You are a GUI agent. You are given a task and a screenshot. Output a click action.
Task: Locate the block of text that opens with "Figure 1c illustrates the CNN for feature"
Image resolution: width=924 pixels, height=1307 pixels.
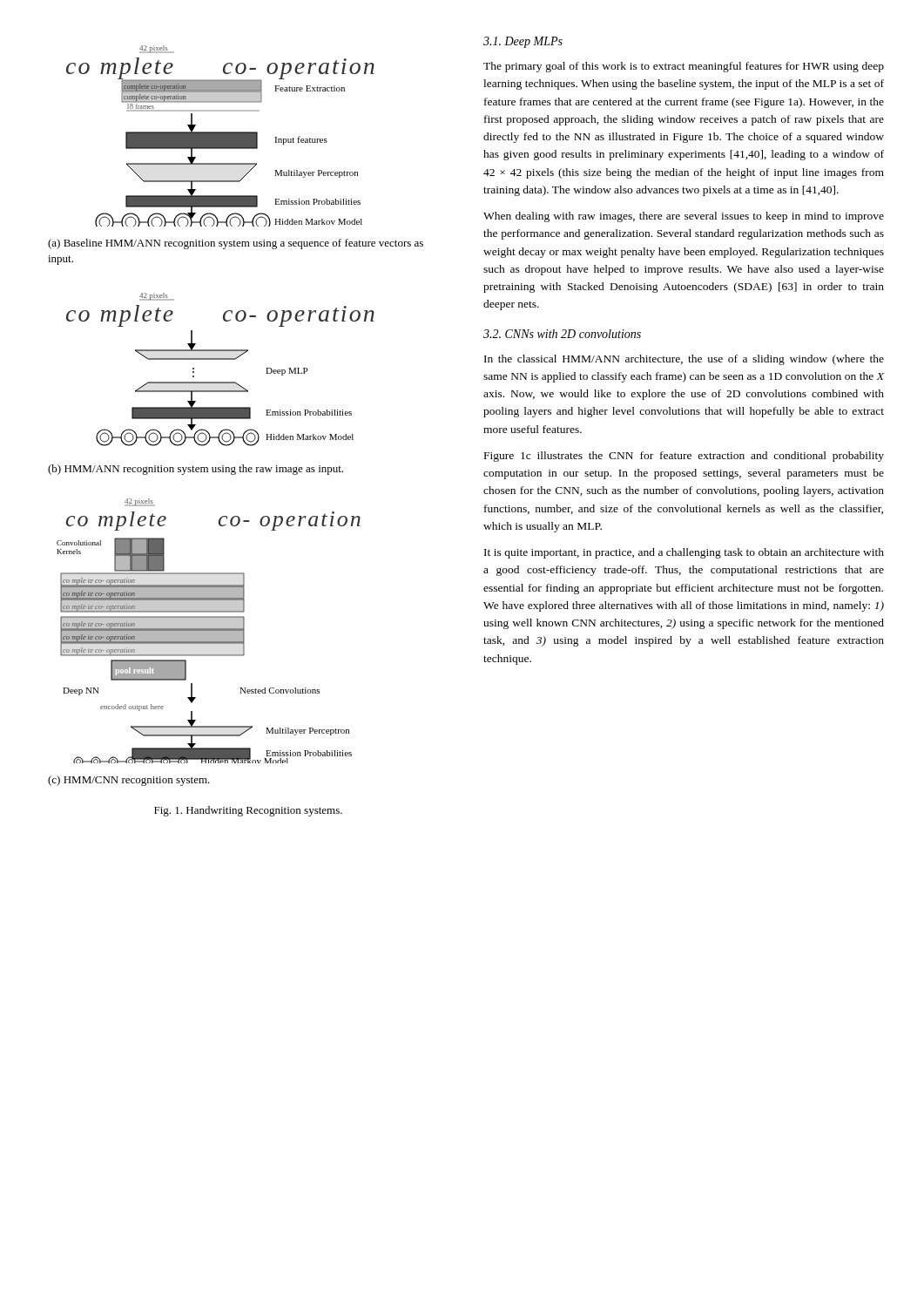pyautogui.click(x=684, y=490)
